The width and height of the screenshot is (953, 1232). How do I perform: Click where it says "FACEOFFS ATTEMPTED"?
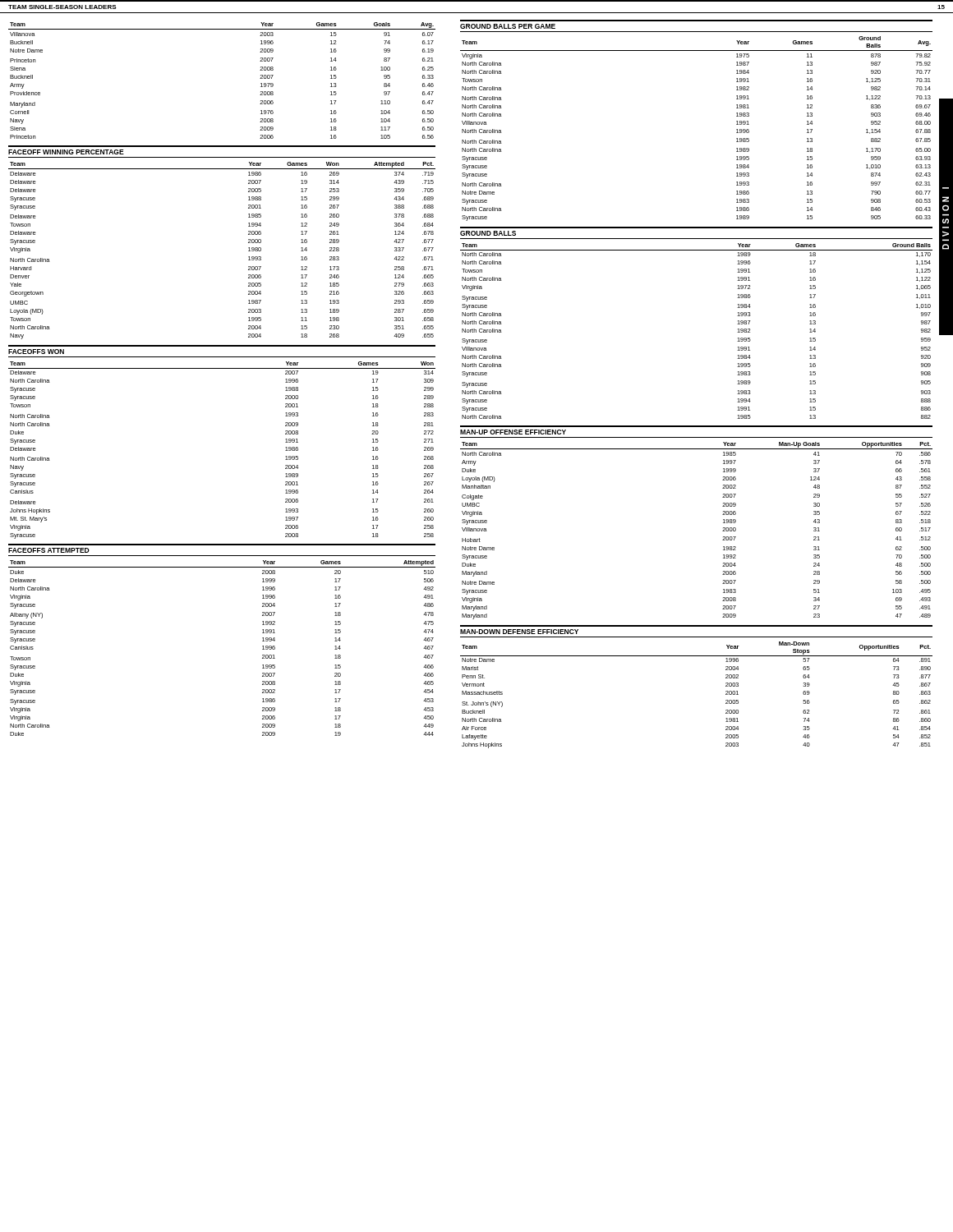[49, 550]
